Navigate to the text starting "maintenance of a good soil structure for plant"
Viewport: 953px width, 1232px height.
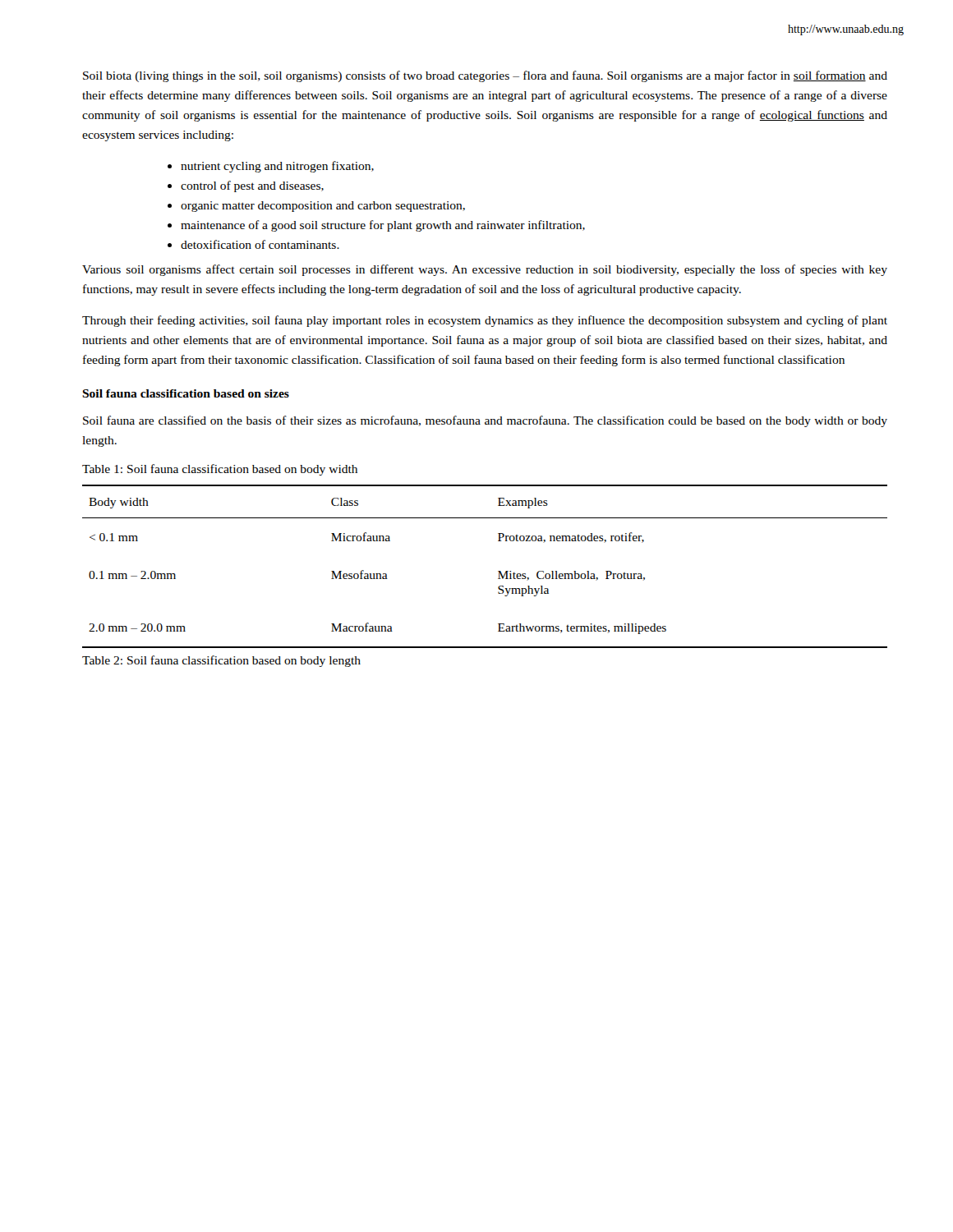click(383, 225)
